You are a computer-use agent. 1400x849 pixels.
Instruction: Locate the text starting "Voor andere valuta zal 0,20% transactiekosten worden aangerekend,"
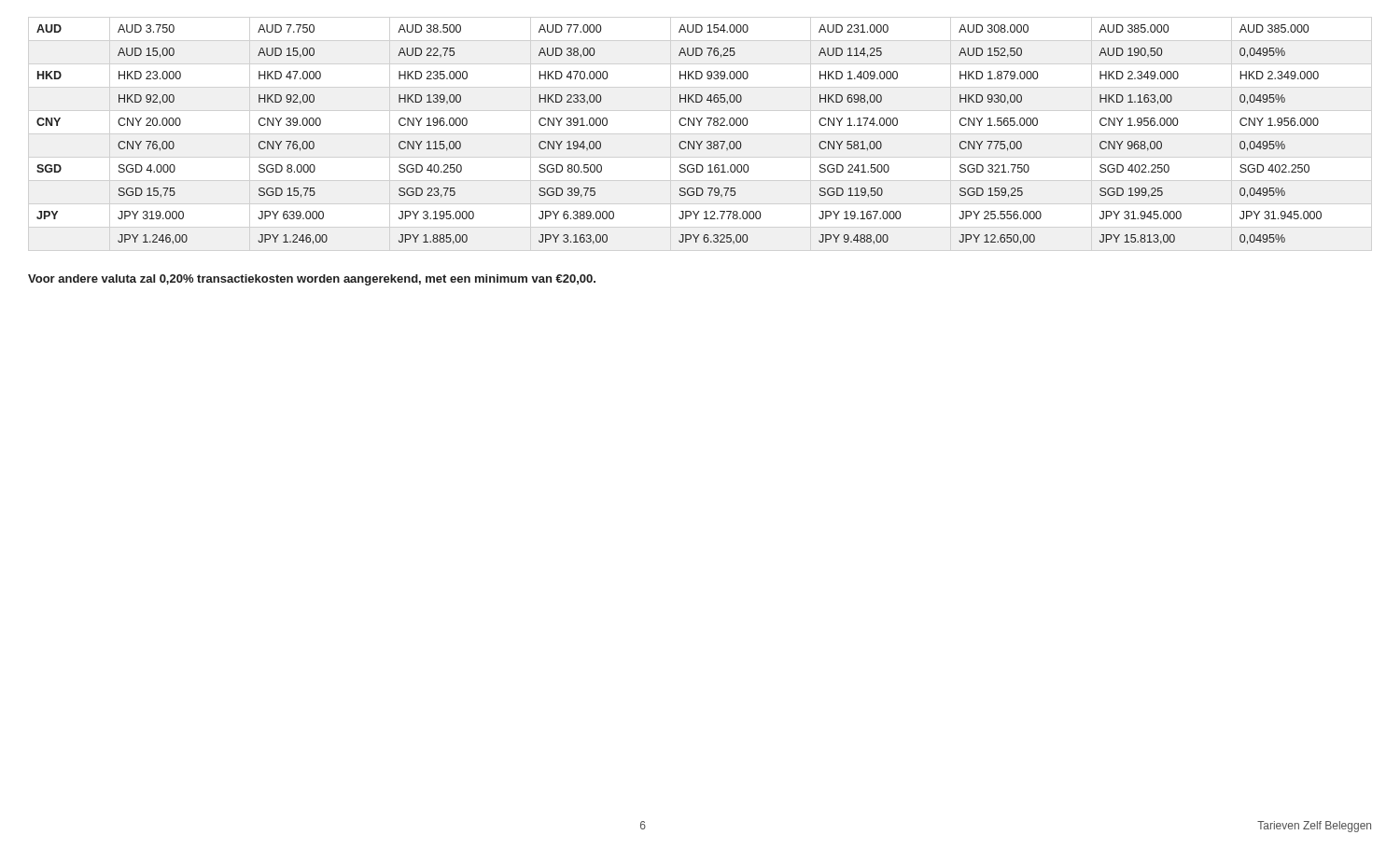pos(312,279)
